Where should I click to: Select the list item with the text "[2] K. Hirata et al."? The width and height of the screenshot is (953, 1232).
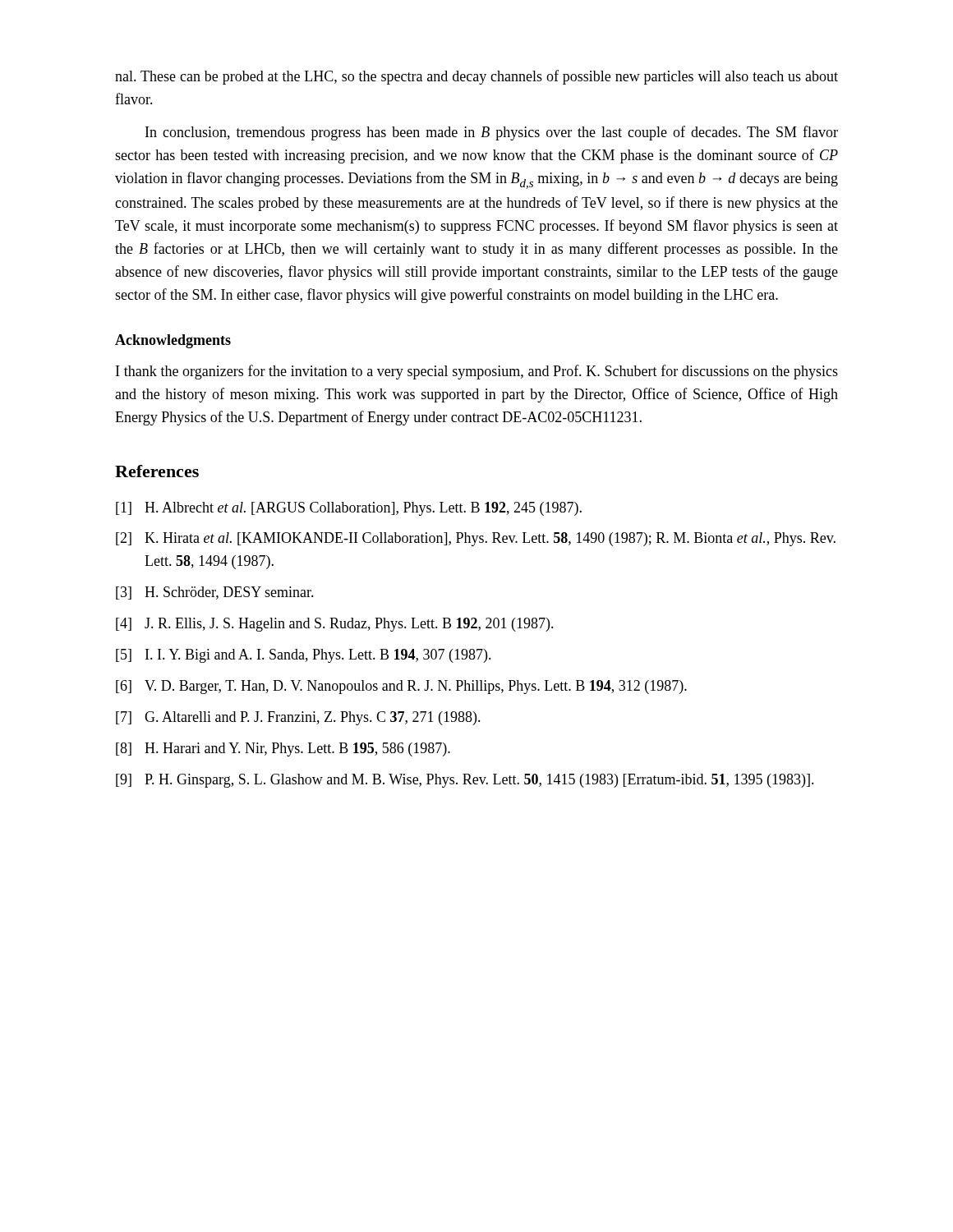coord(476,551)
